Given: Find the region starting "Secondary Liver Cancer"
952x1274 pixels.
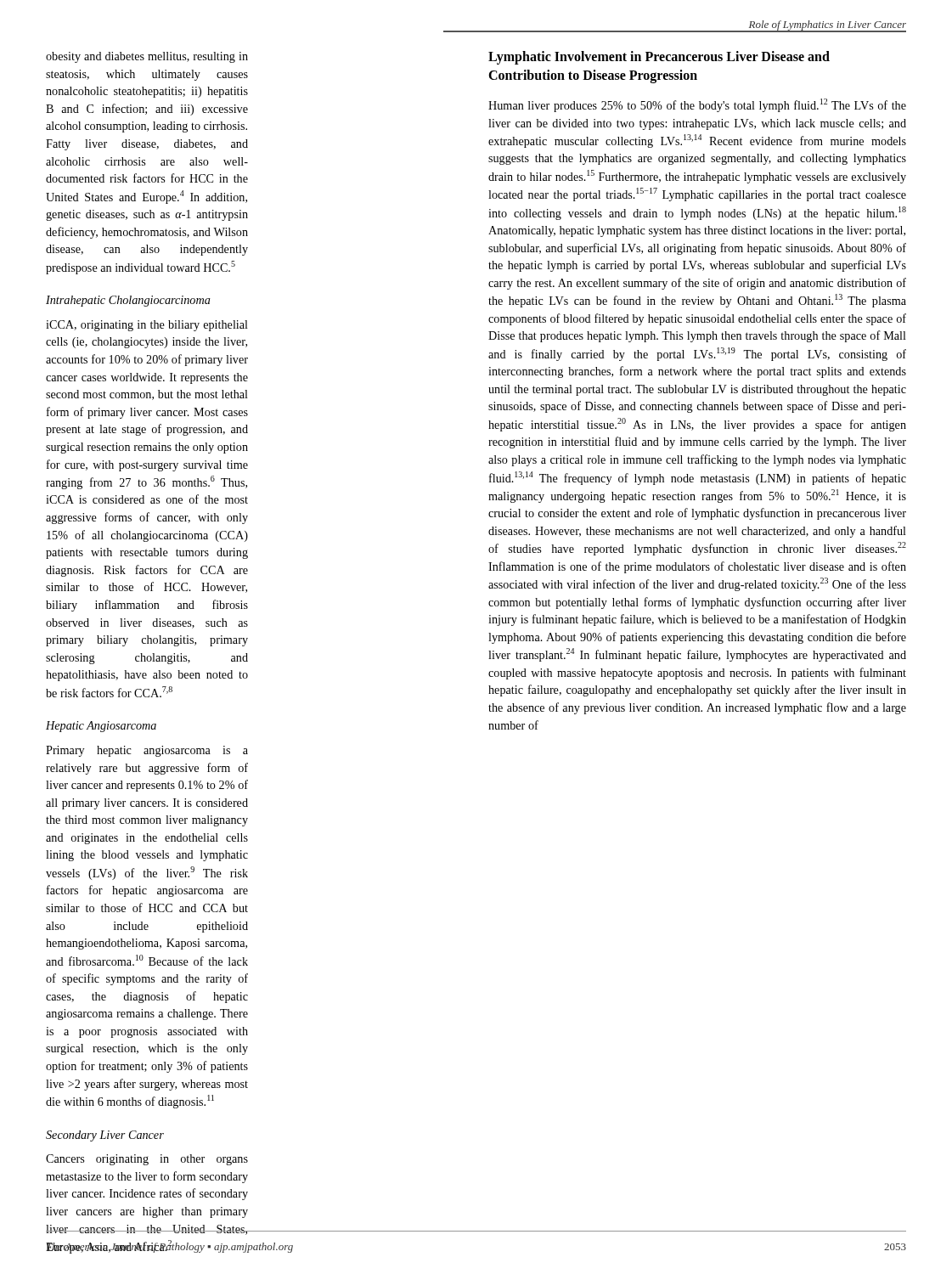Looking at the screenshot, I should click(105, 1134).
